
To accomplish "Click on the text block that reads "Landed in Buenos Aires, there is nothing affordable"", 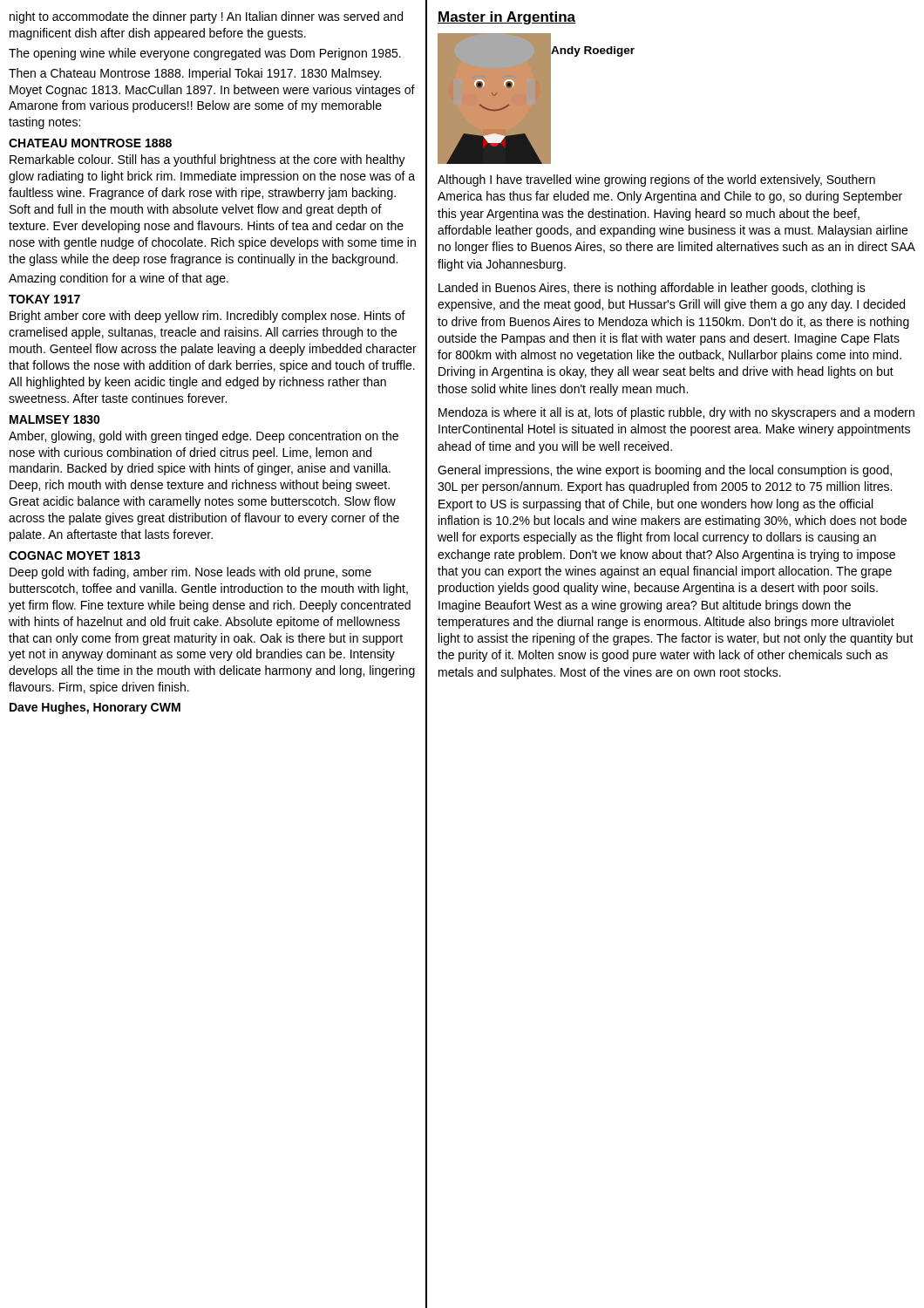I will point(676,339).
